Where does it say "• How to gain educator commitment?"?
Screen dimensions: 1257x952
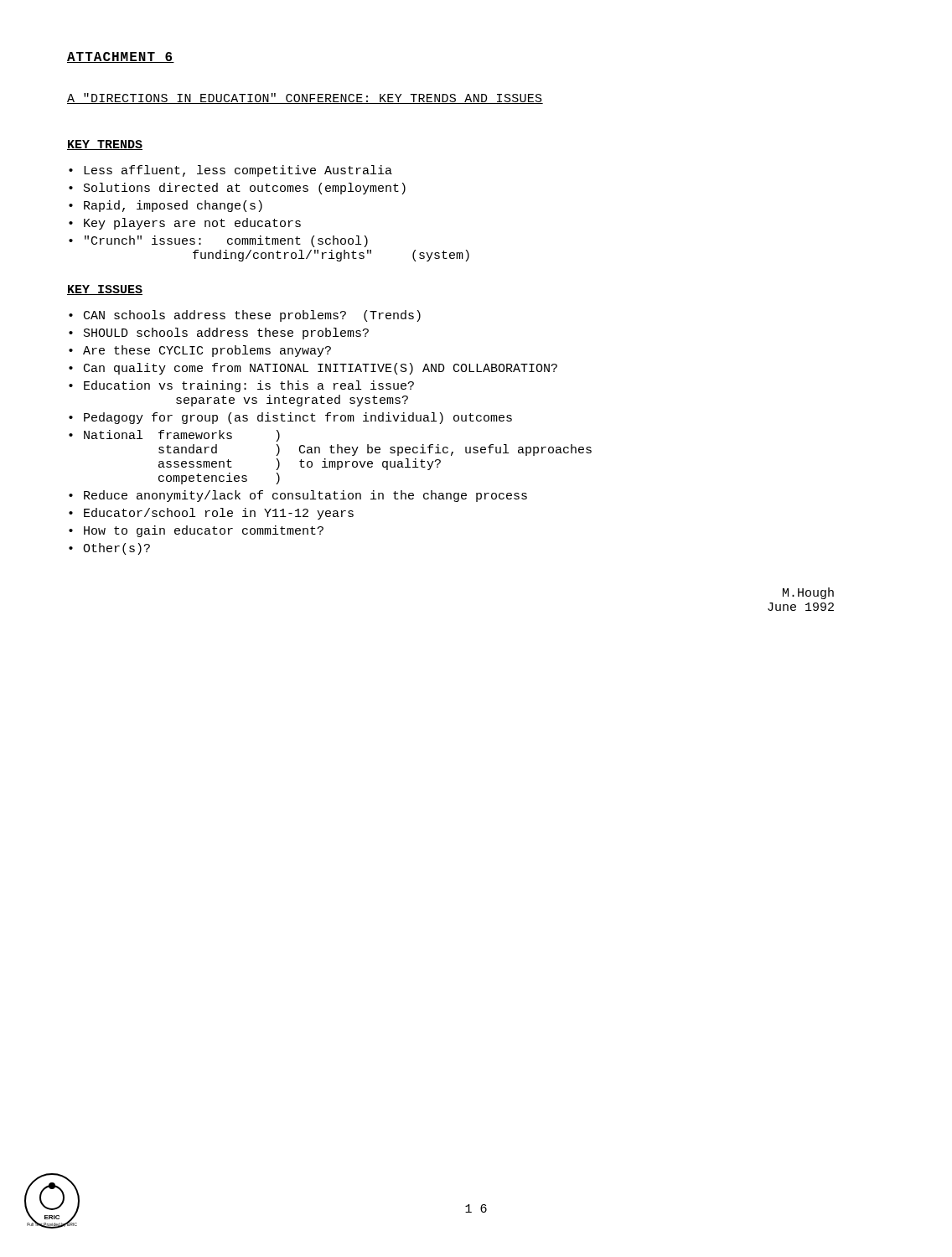(x=196, y=532)
